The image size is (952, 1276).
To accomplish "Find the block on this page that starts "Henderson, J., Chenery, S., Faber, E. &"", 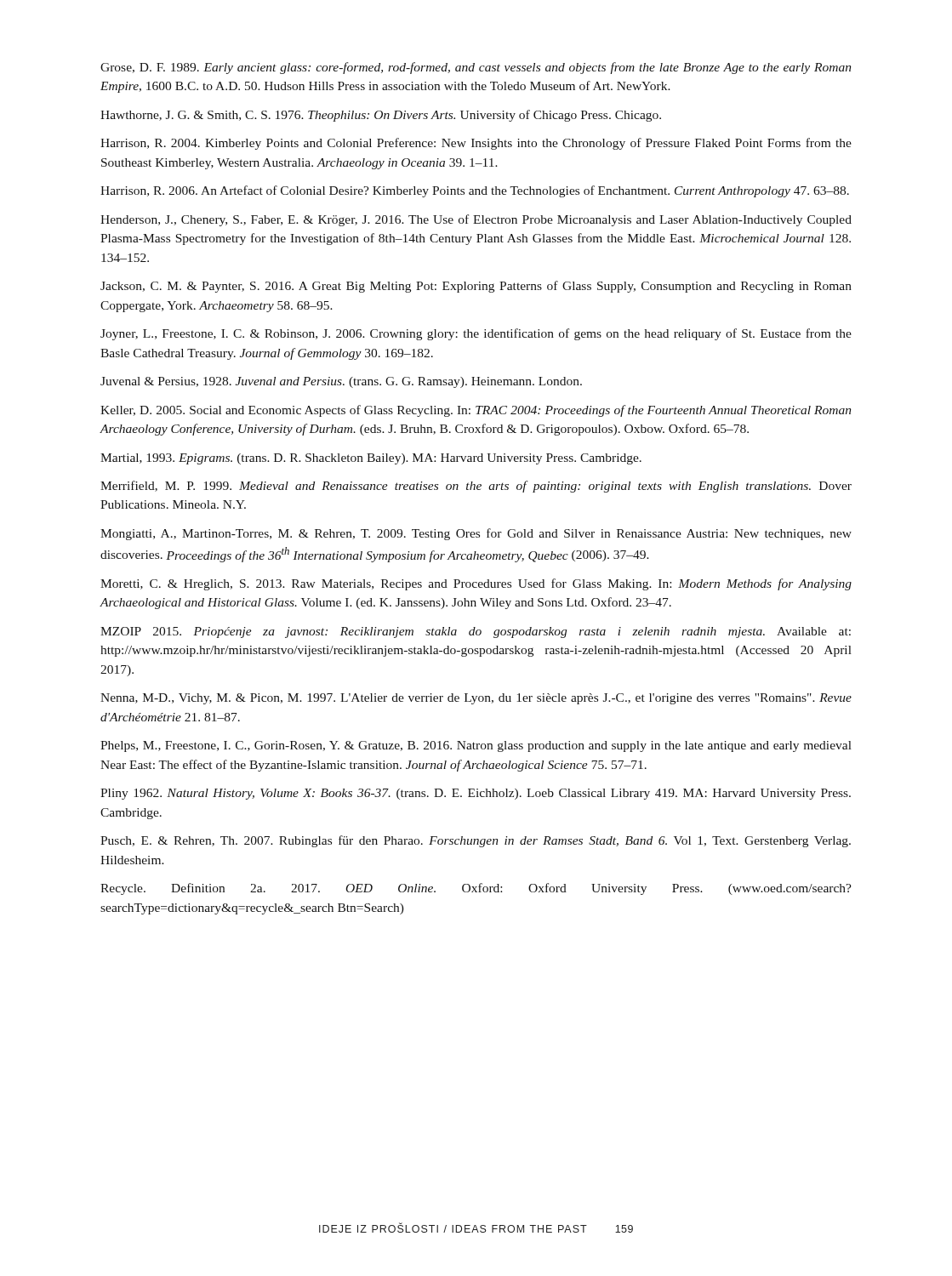I will click(x=476, y=238).
